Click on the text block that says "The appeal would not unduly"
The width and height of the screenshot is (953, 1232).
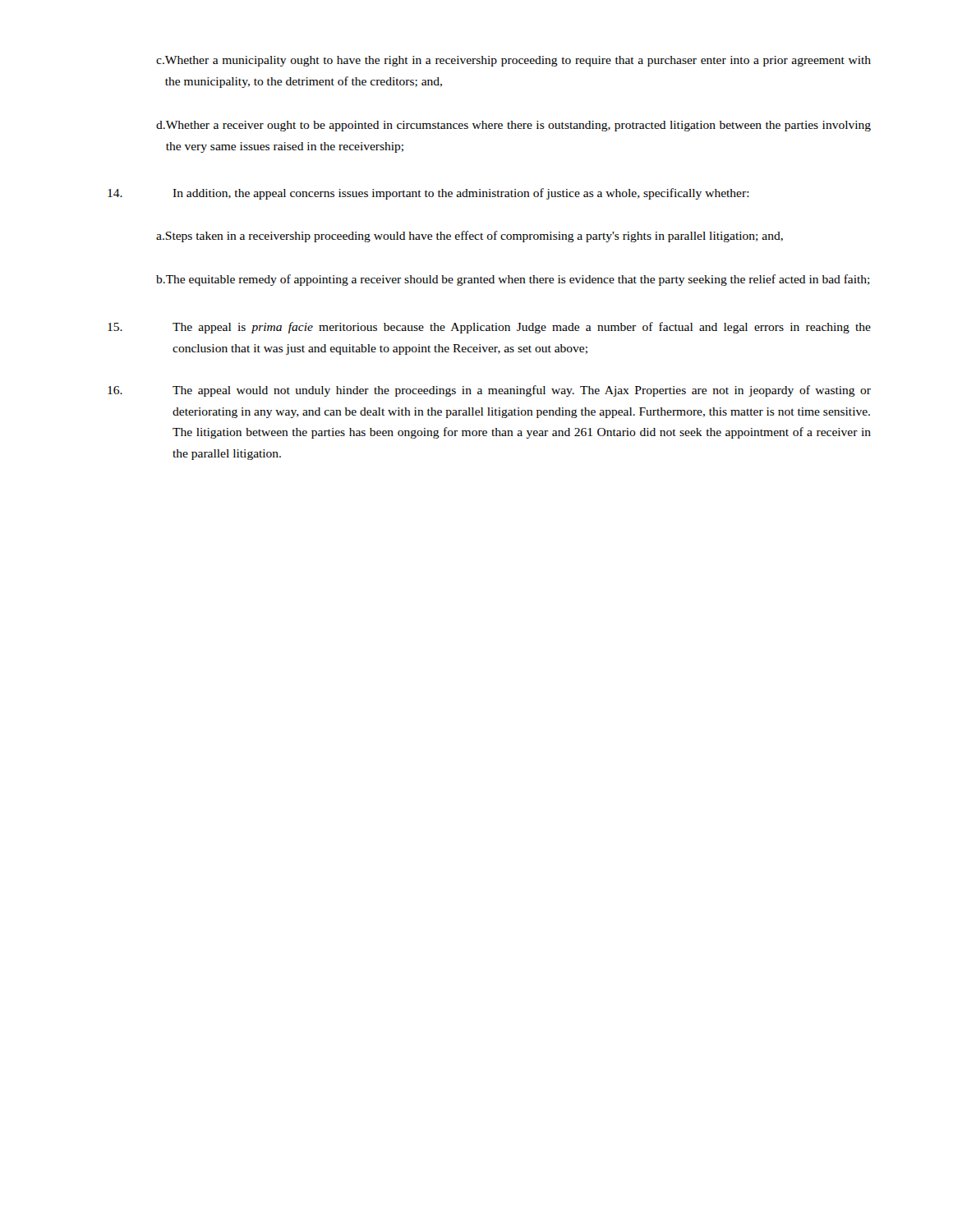489,421
